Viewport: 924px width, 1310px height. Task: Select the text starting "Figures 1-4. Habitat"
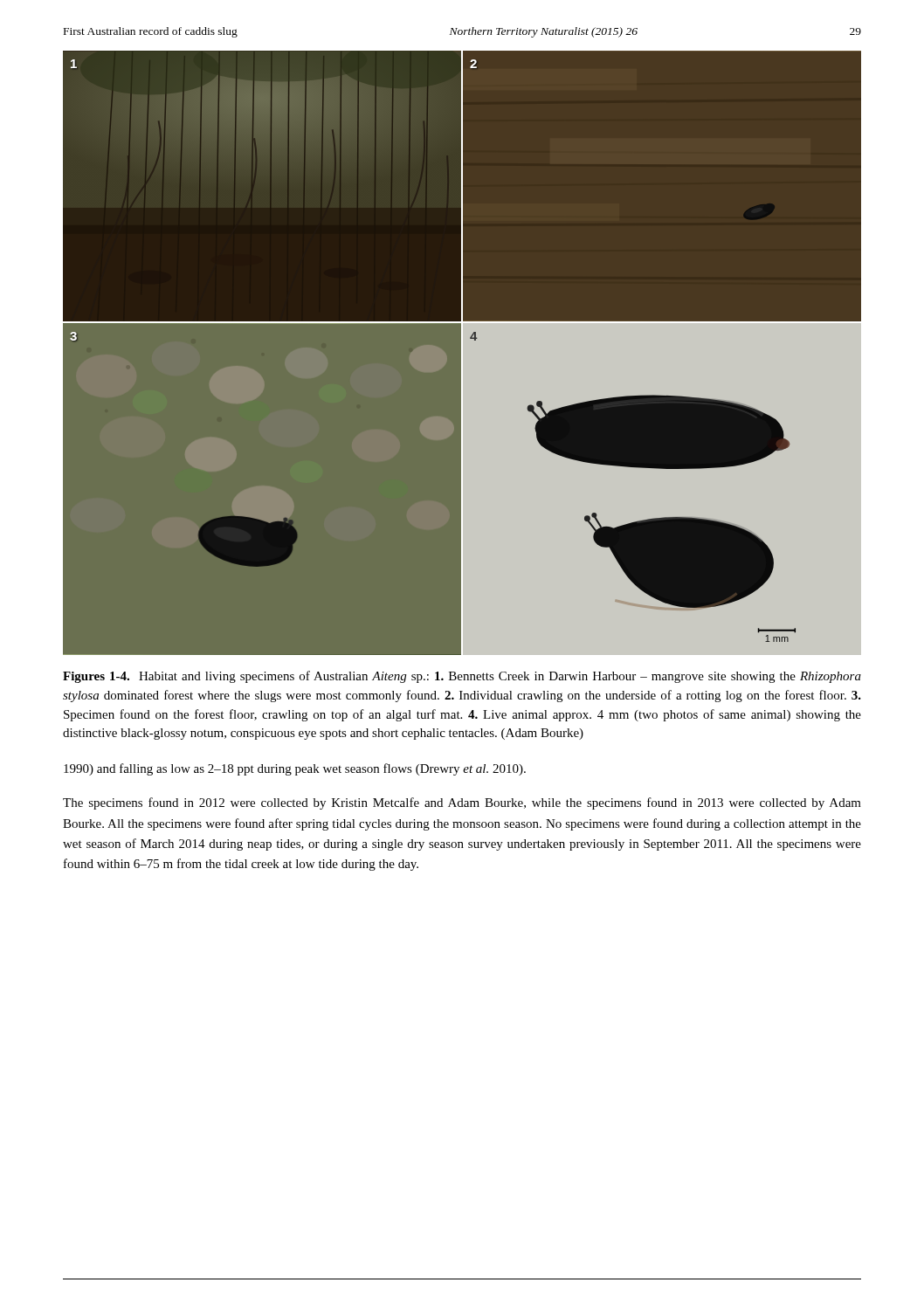pyautogui.click(x=462, y=704)
